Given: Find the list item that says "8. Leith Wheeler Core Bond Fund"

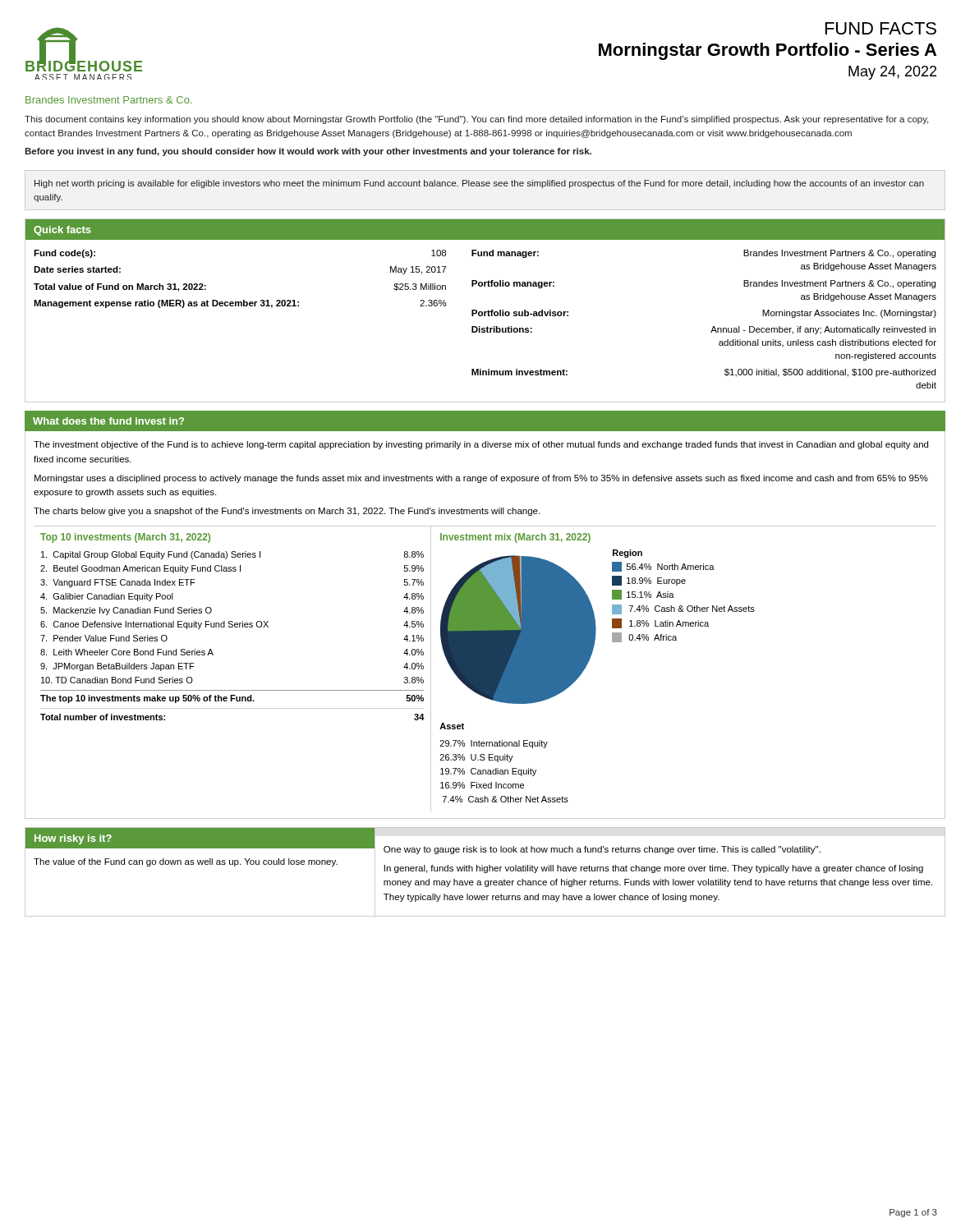Looking at the screenshot, I should [x=127, y=652].
